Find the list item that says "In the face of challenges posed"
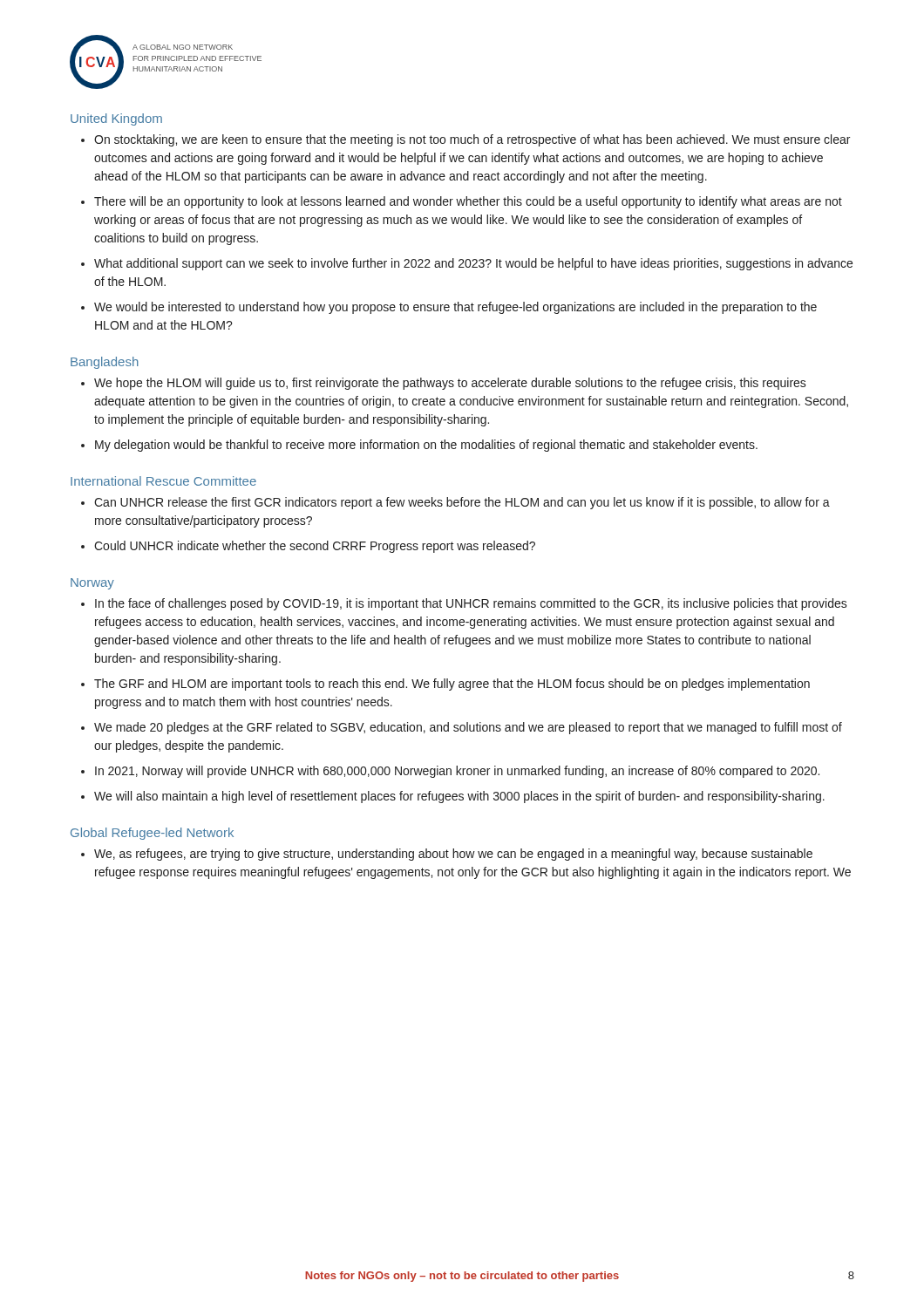Viewport: 924px width, 1308px height. (462, 631)
